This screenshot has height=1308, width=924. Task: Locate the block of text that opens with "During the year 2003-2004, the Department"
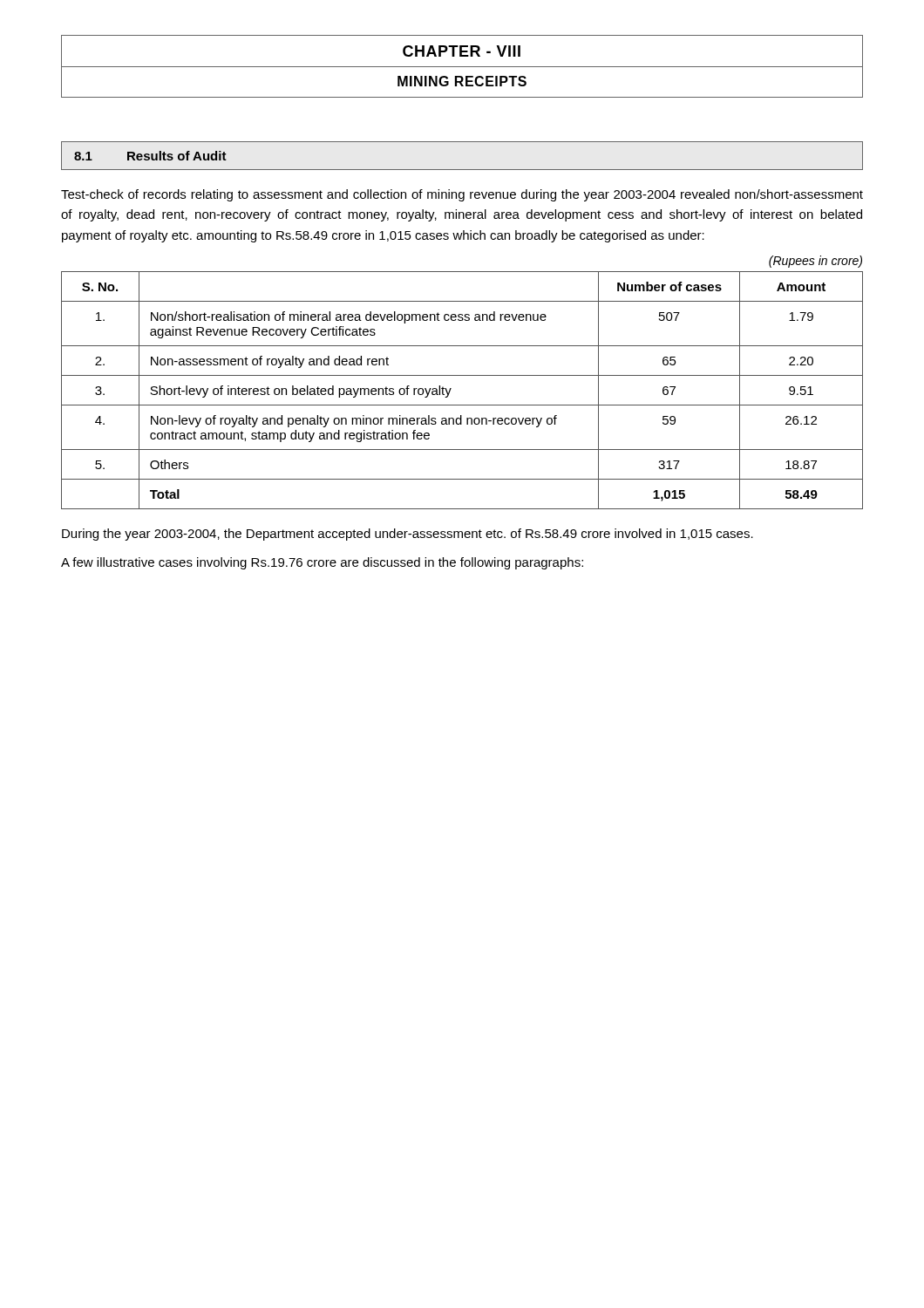407,533
